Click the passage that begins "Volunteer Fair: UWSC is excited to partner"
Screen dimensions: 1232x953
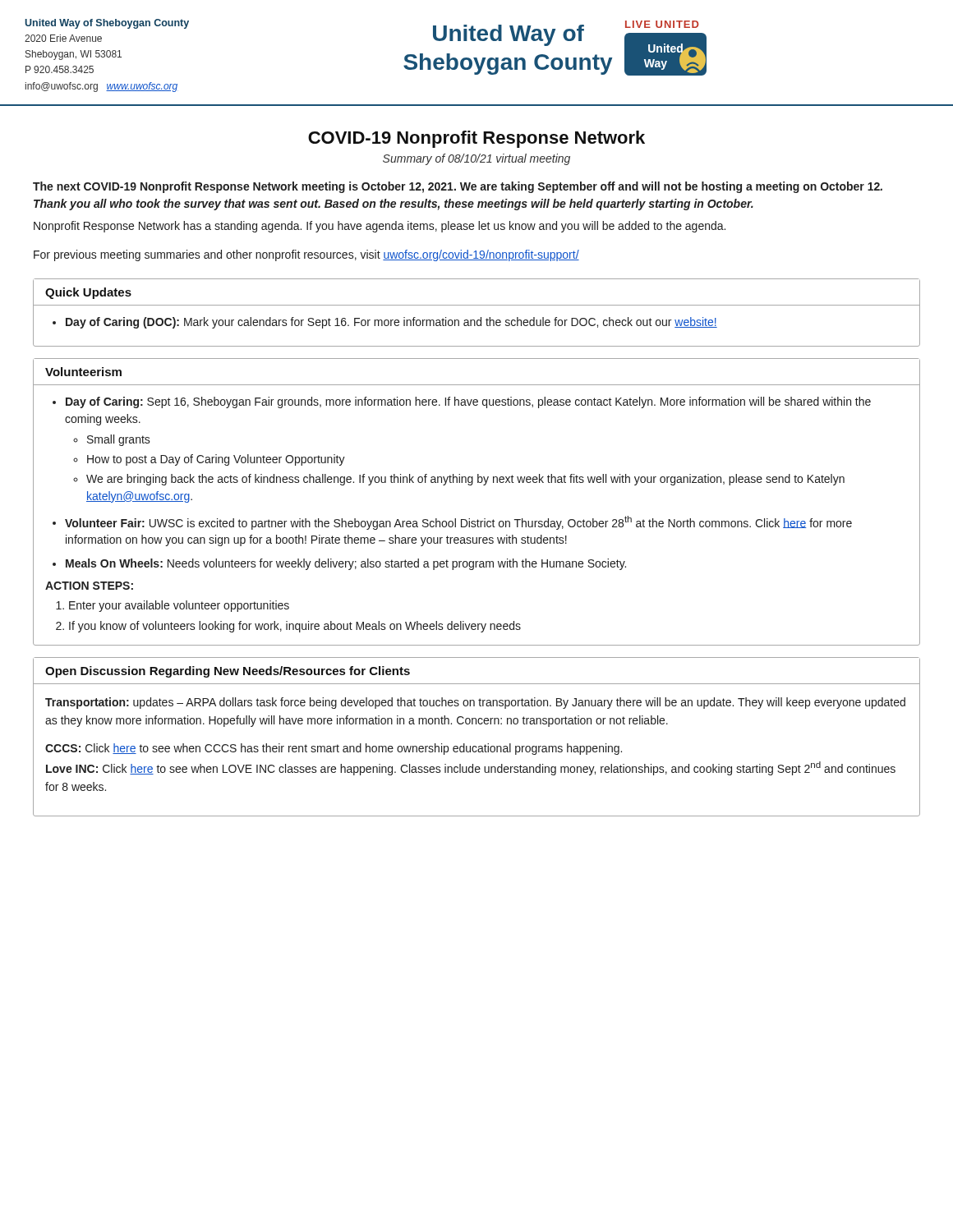click(459, 530)
